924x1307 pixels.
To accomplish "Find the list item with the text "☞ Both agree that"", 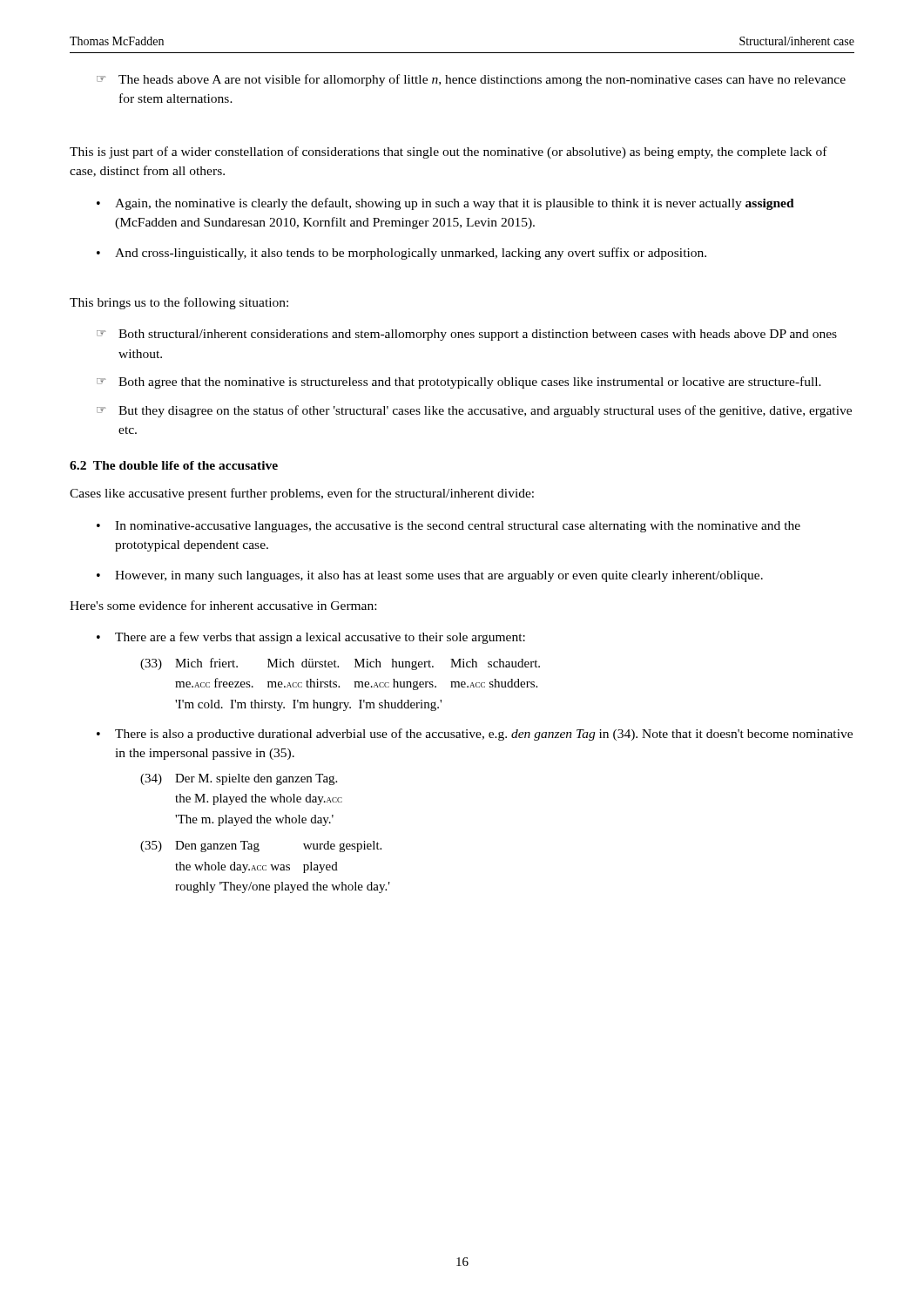I will point(475,382).
